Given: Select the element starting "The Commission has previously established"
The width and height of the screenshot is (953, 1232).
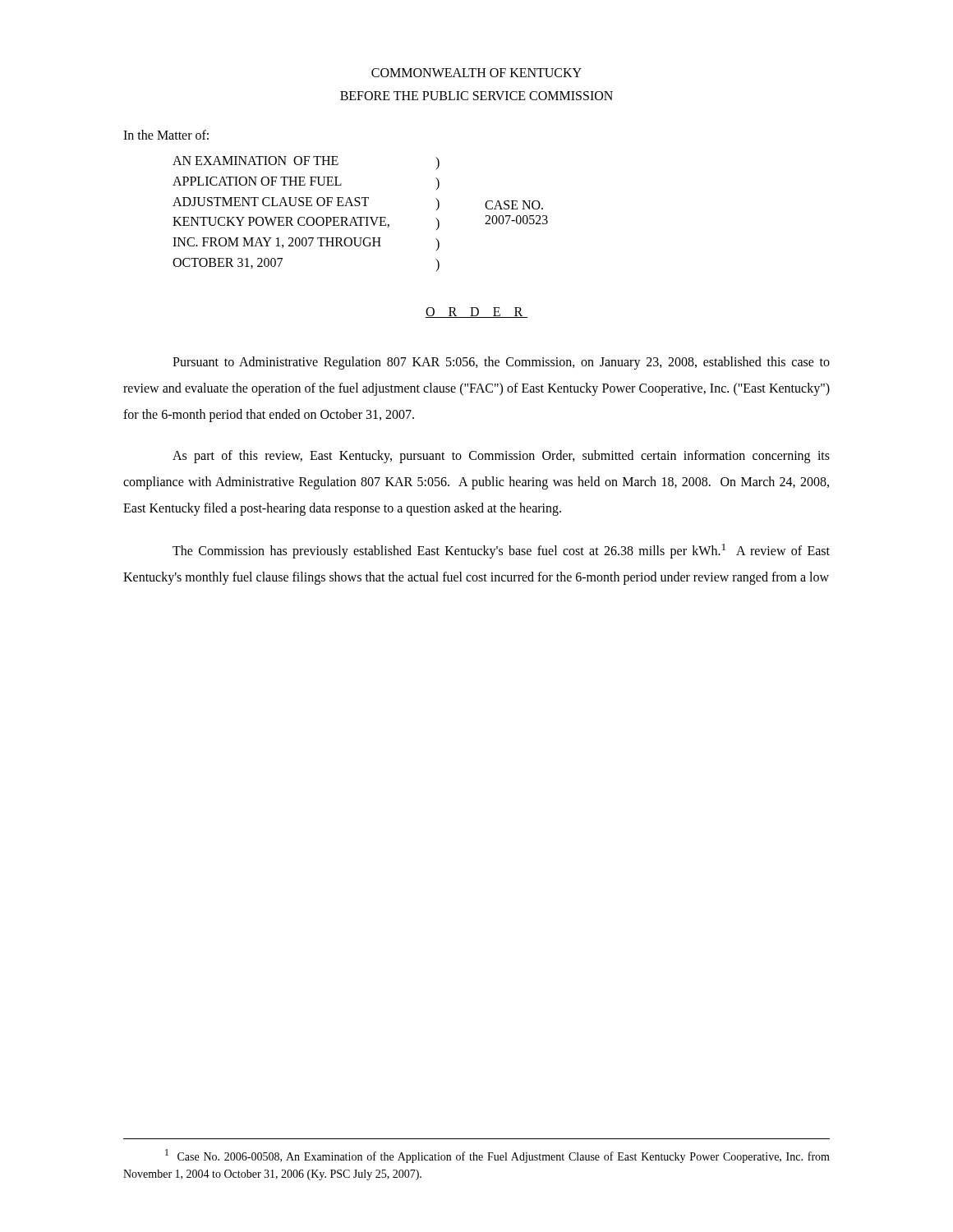Looking at the screenshot, I should pyautogui.click(x=476, y=562).
